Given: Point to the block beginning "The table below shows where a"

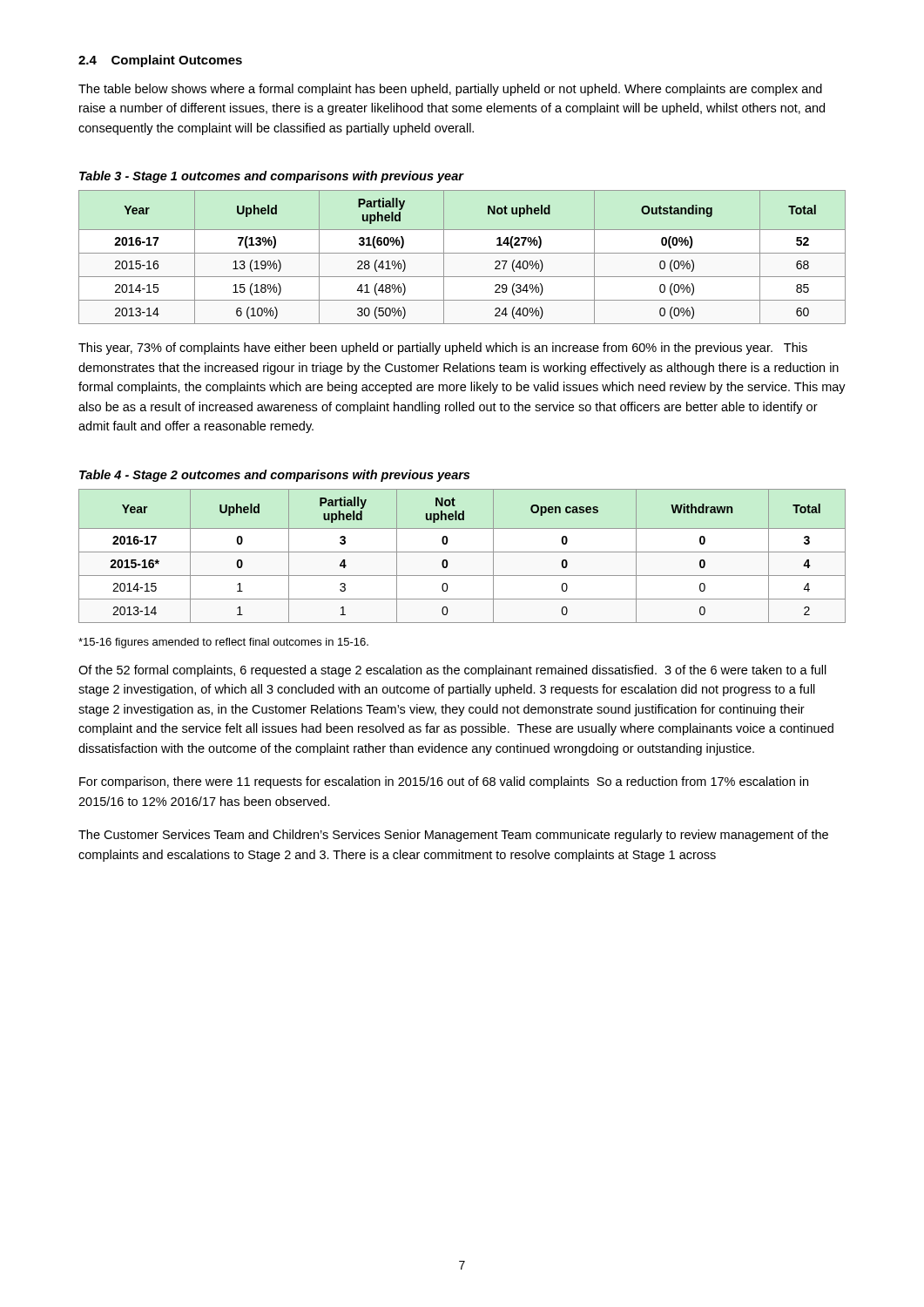Looking at the screenshot, I should coord(452,108).
